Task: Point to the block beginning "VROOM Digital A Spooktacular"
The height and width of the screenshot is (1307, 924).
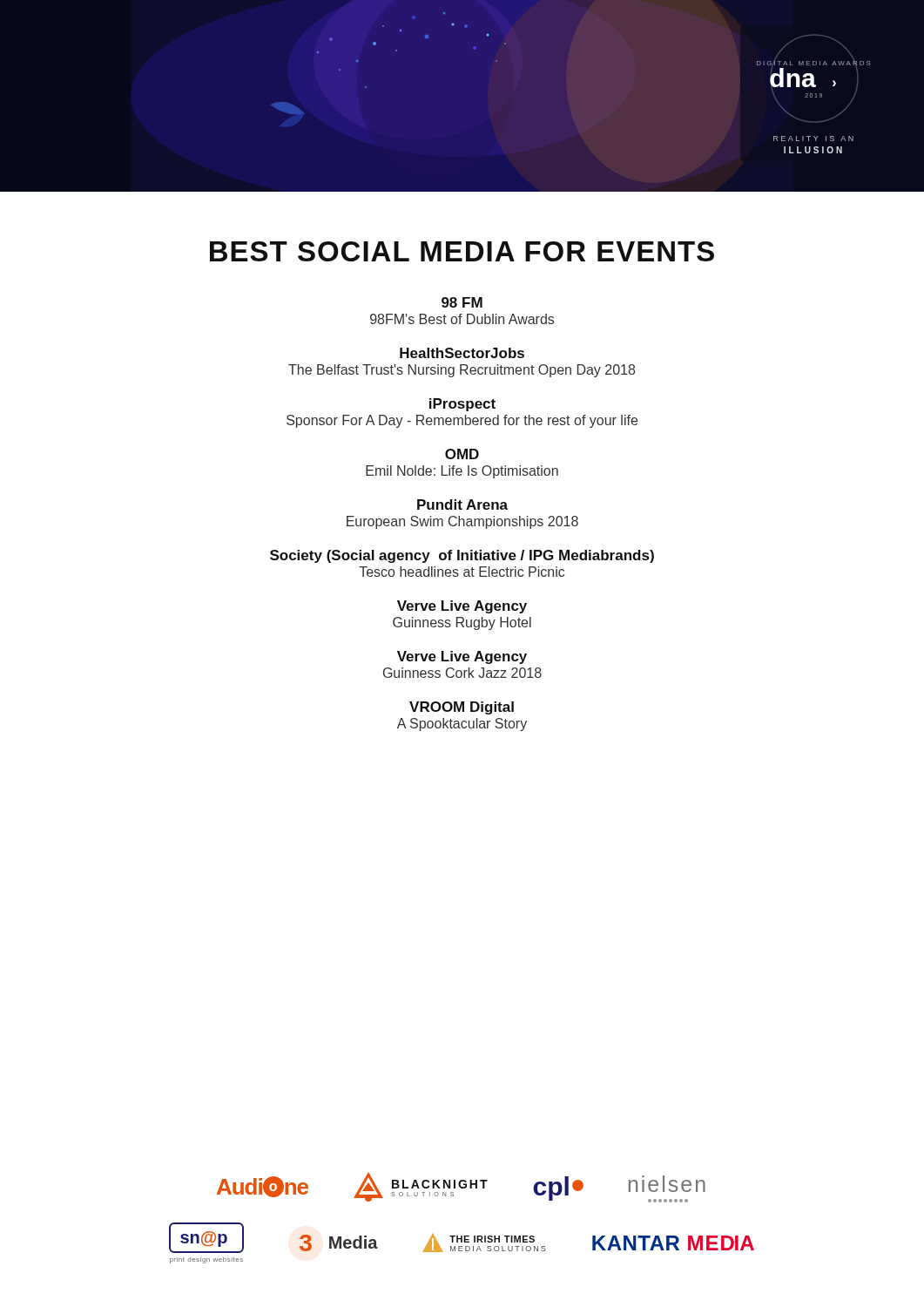Action: [462, 715]
